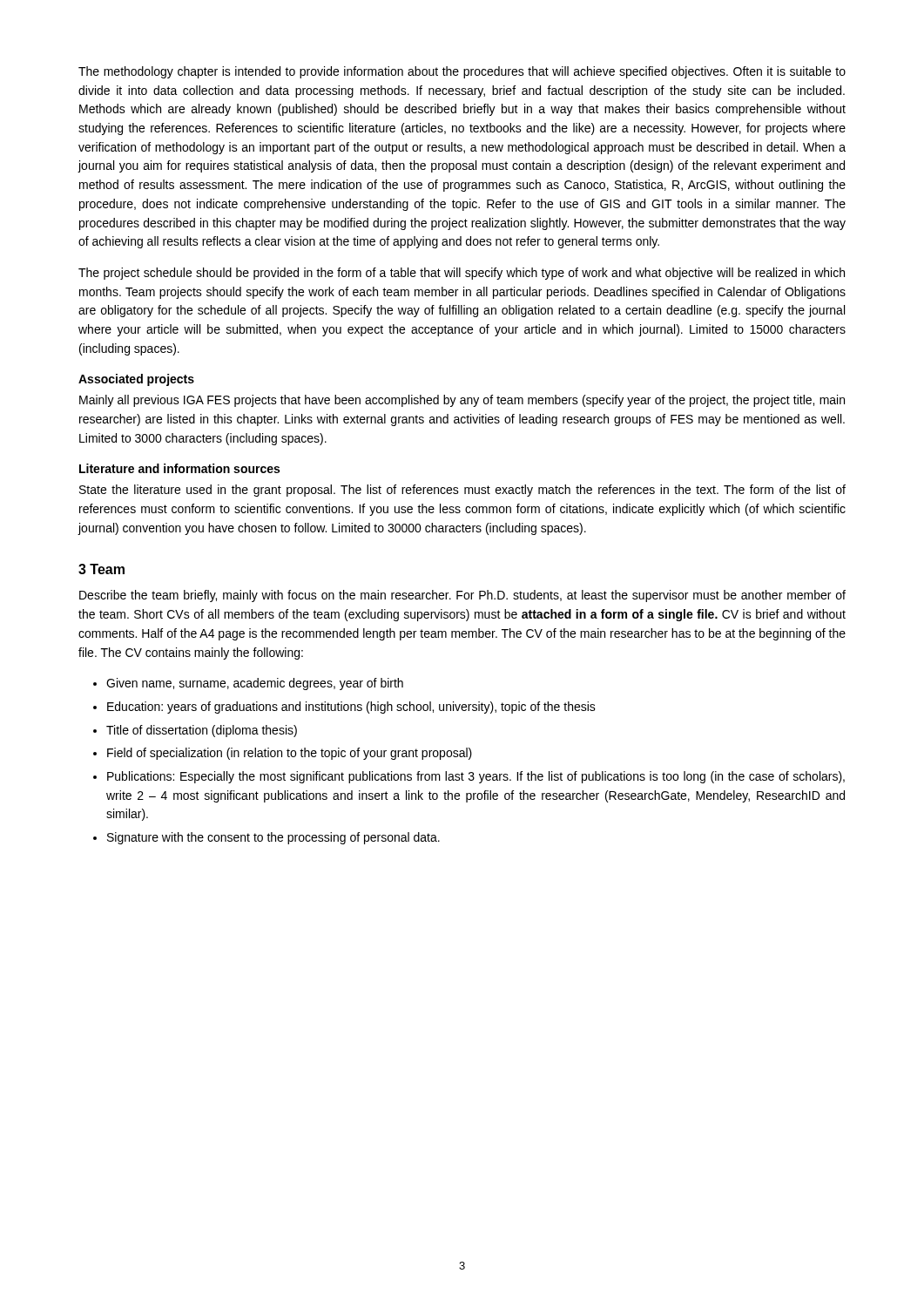Image resolution: width=924 pixels, height=1307 pixels.
Task: Locate the text "3 Team"
Action: click(x=102, y=570)
